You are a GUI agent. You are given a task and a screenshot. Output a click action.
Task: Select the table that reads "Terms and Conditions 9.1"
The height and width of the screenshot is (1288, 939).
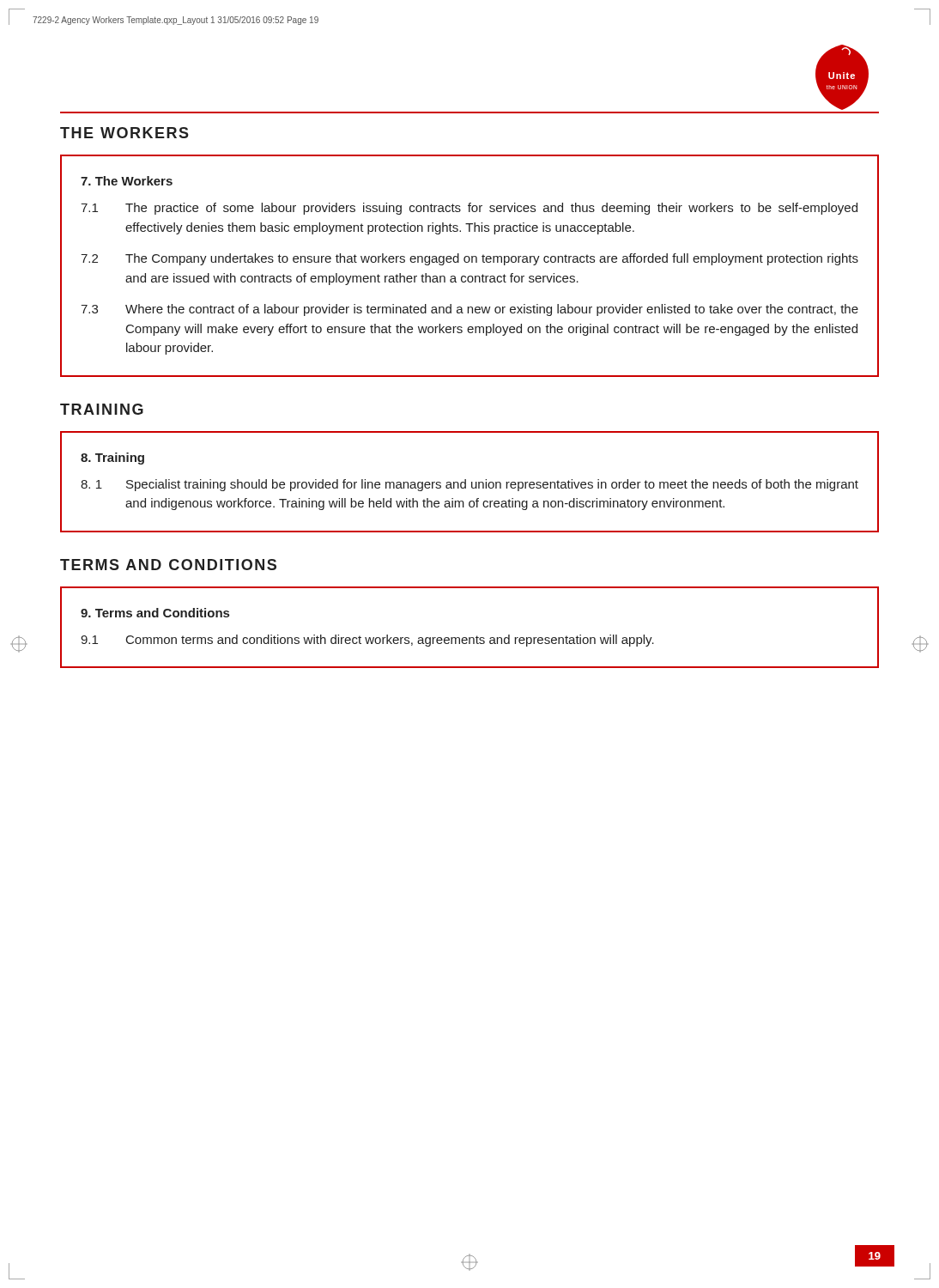470,627
